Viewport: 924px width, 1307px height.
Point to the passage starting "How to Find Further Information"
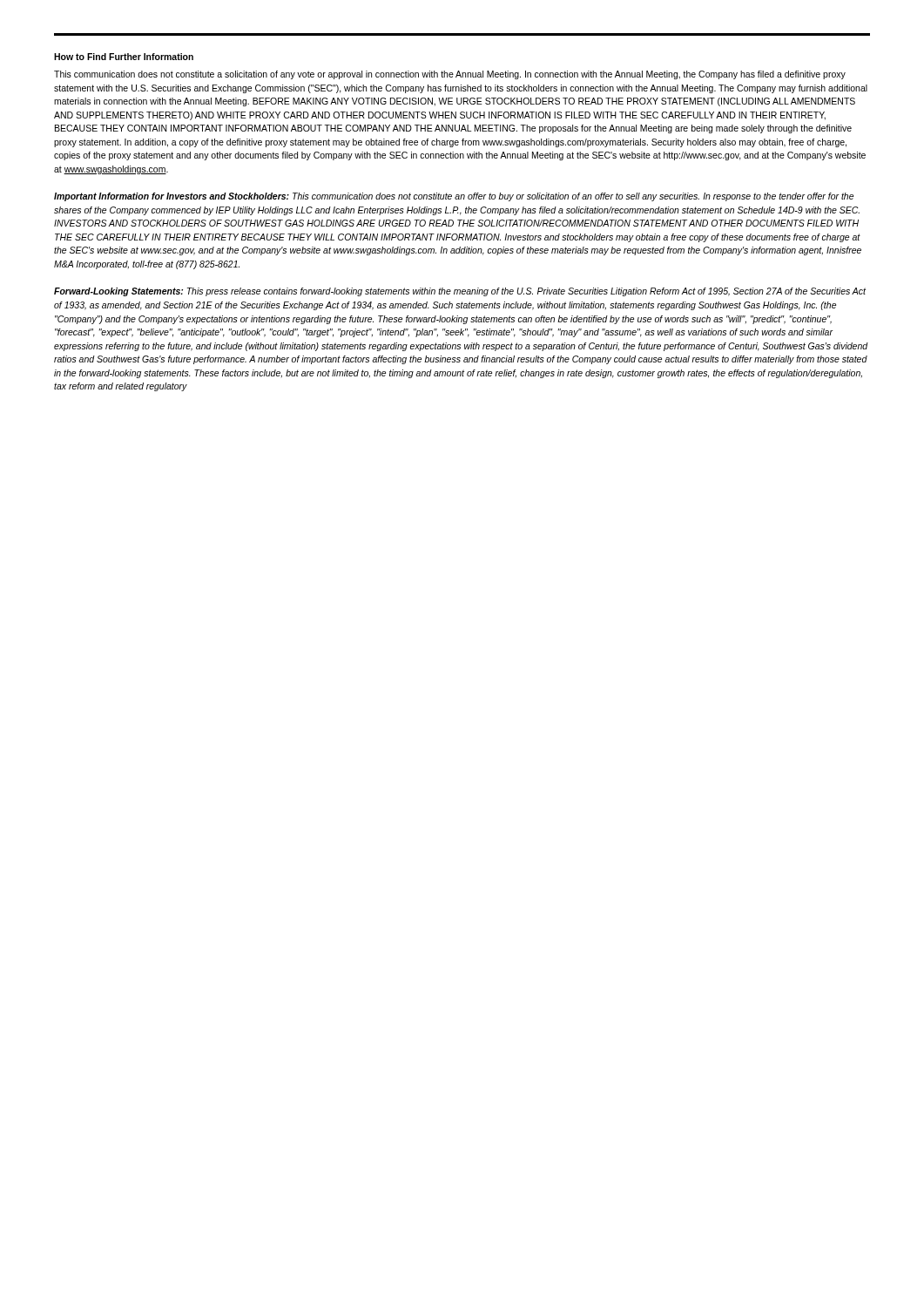(124, 57)
